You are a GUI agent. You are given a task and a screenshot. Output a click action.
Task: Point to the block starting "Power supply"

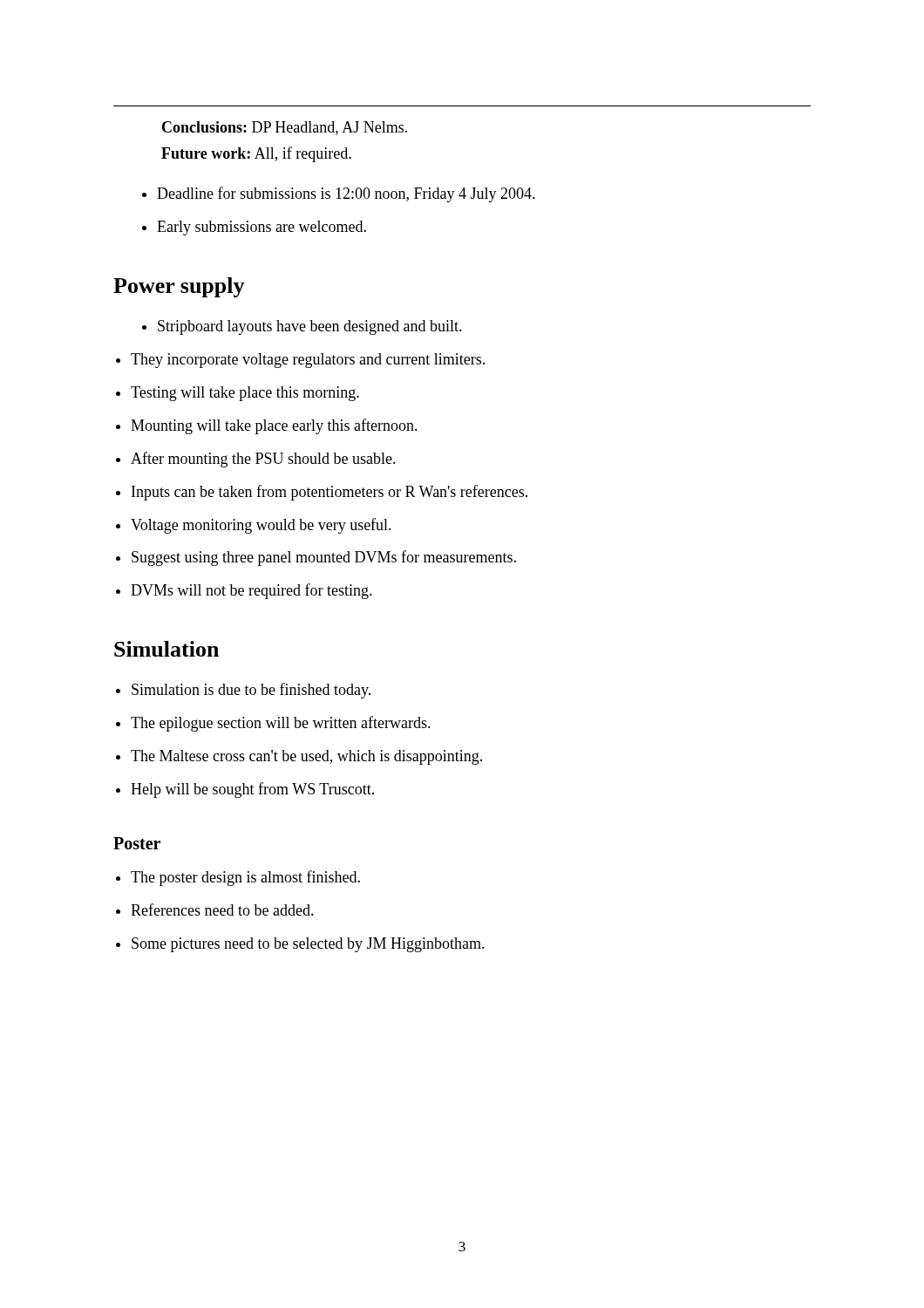(179, 286)
